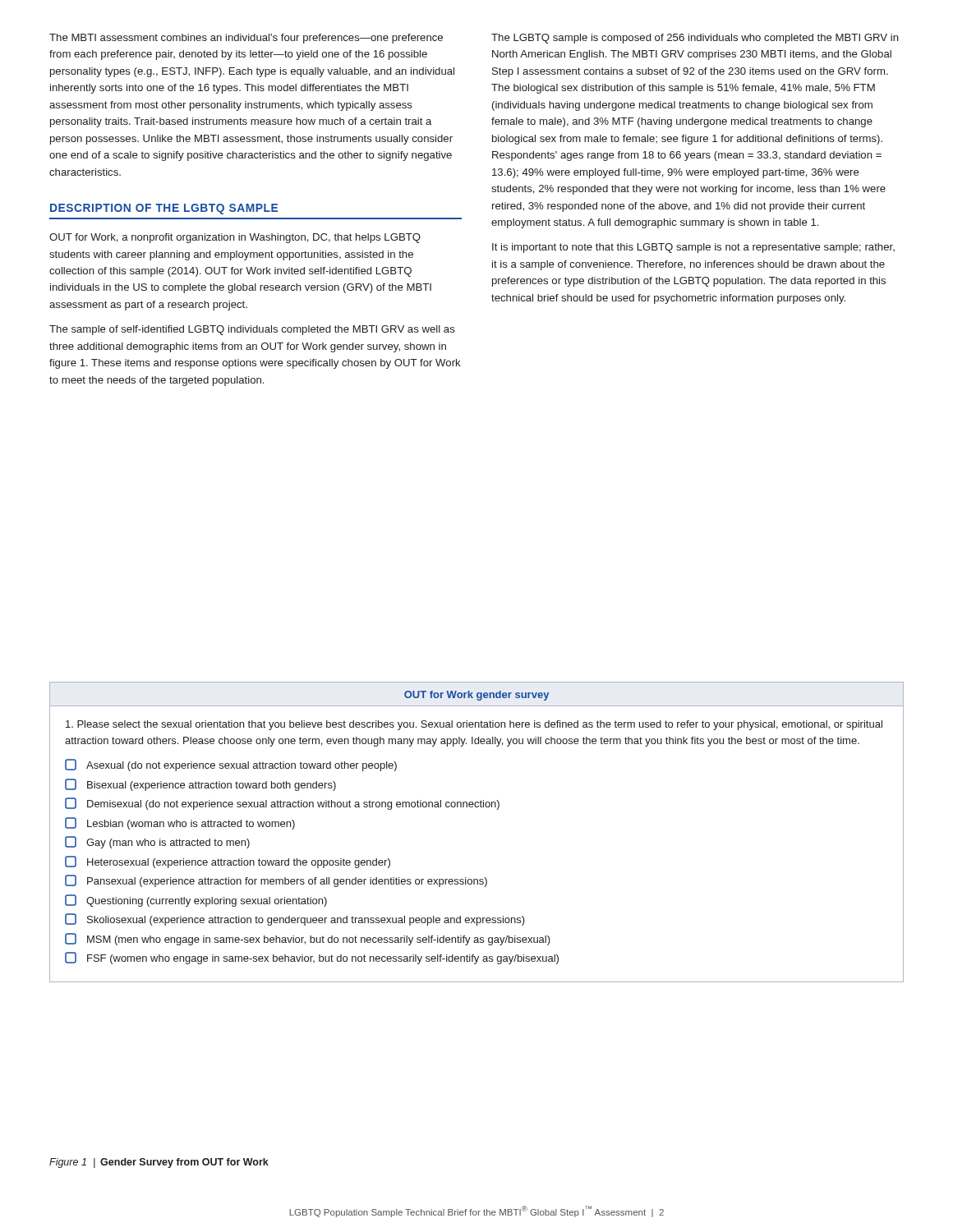
Task: Point to the block beginning "The MBTI assessment combines"
Action: pyautogui.click(x=255, y=105)
